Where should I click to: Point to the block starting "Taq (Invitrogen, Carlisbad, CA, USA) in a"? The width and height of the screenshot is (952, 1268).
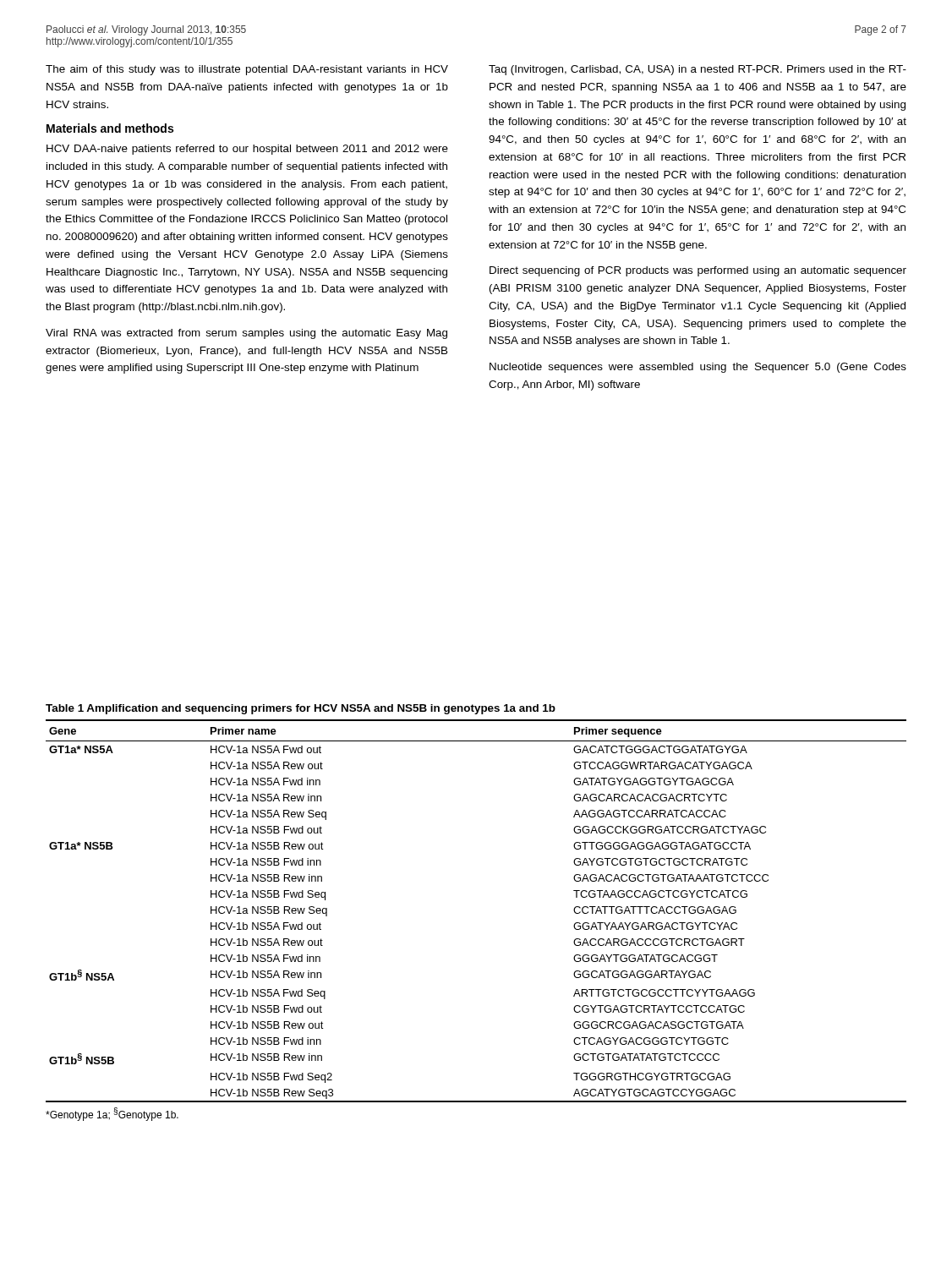[697, 157]
